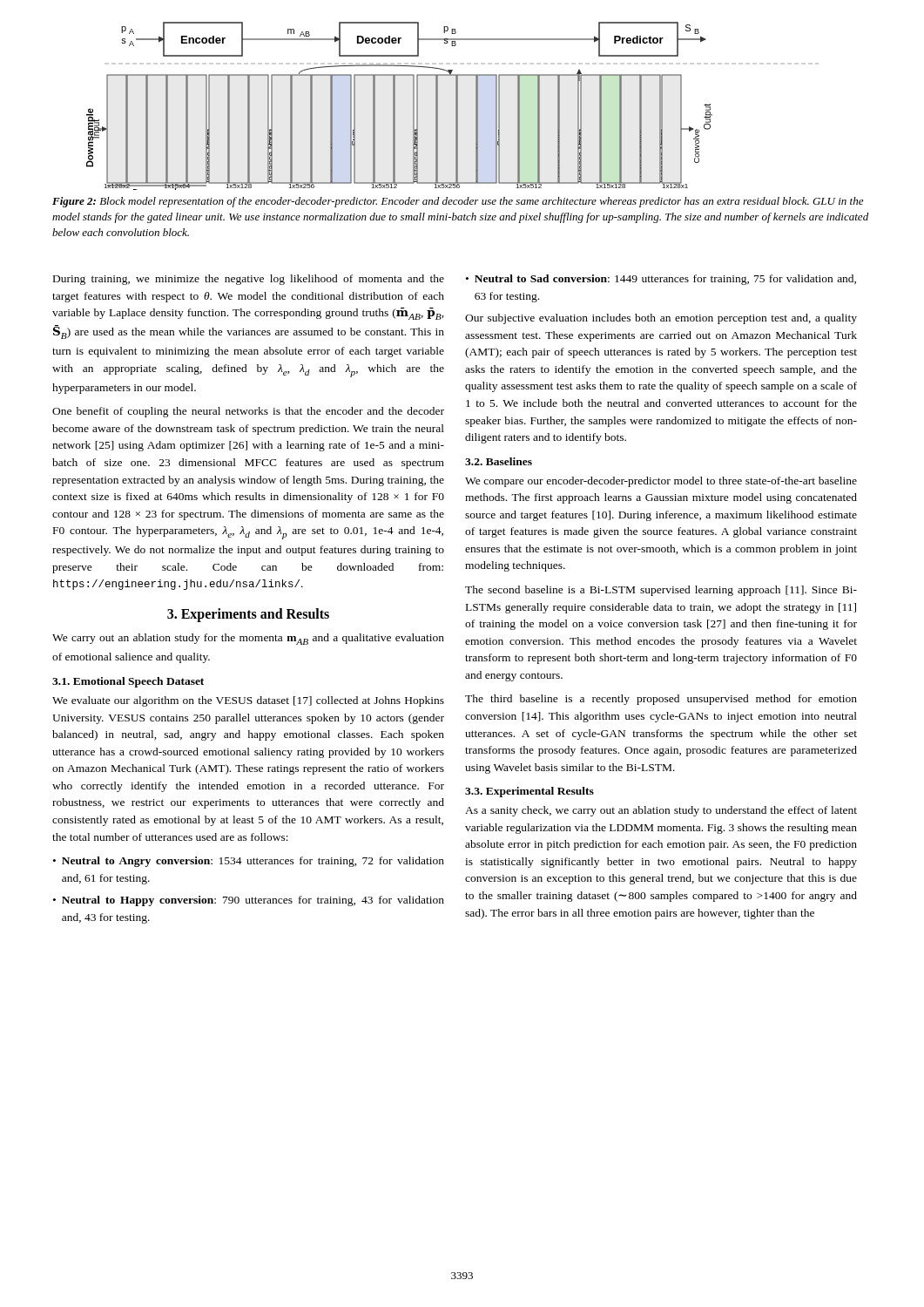The width and height of the screenshot is (924, 1307).
Task: Find the caption that reads "Figure 2: Block model representation of the encoder-decoder-predictor."
Action: [x=460, y=217]
